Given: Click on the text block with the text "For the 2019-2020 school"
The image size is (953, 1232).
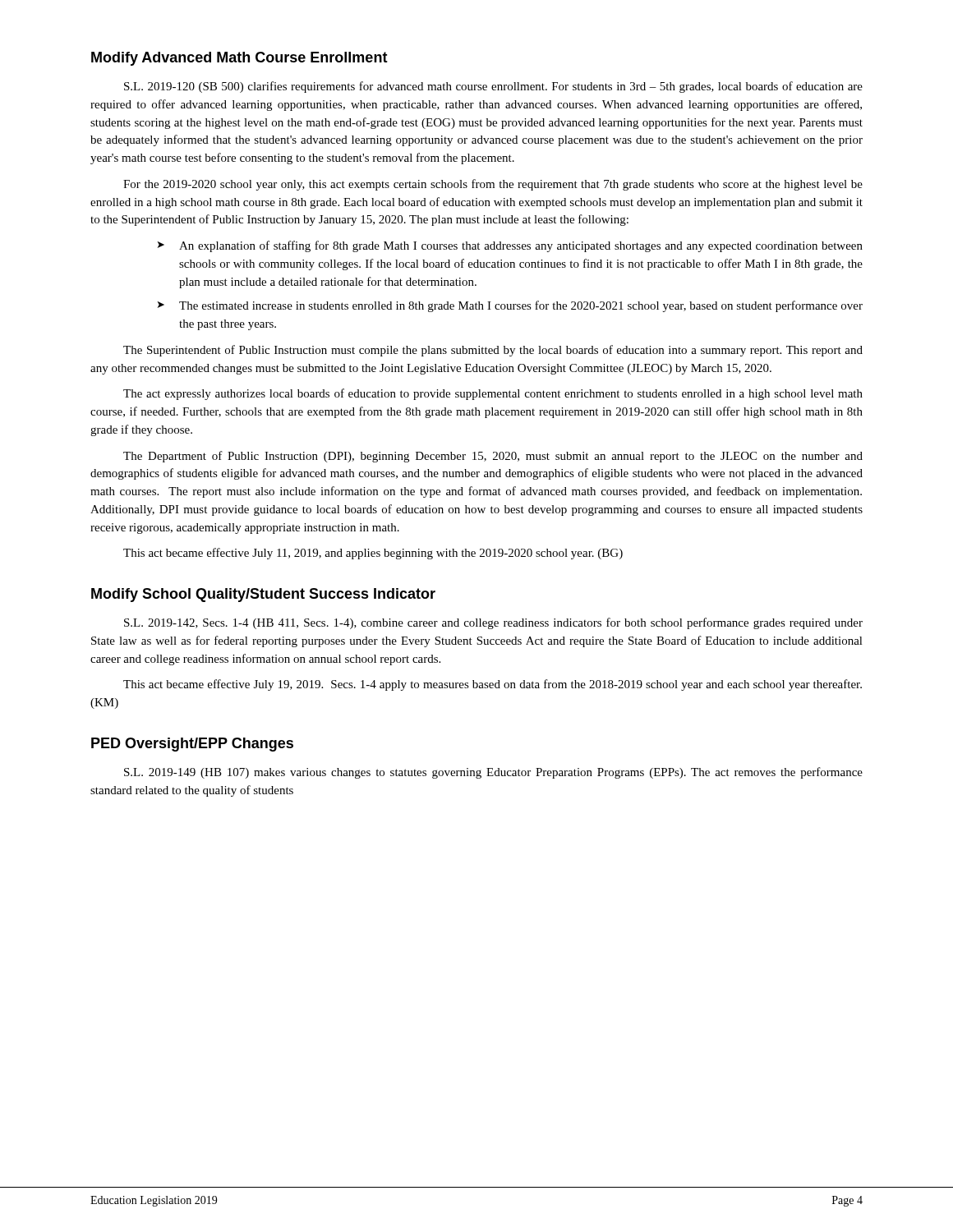Looking at the screenshot, I should click(476, 202).
